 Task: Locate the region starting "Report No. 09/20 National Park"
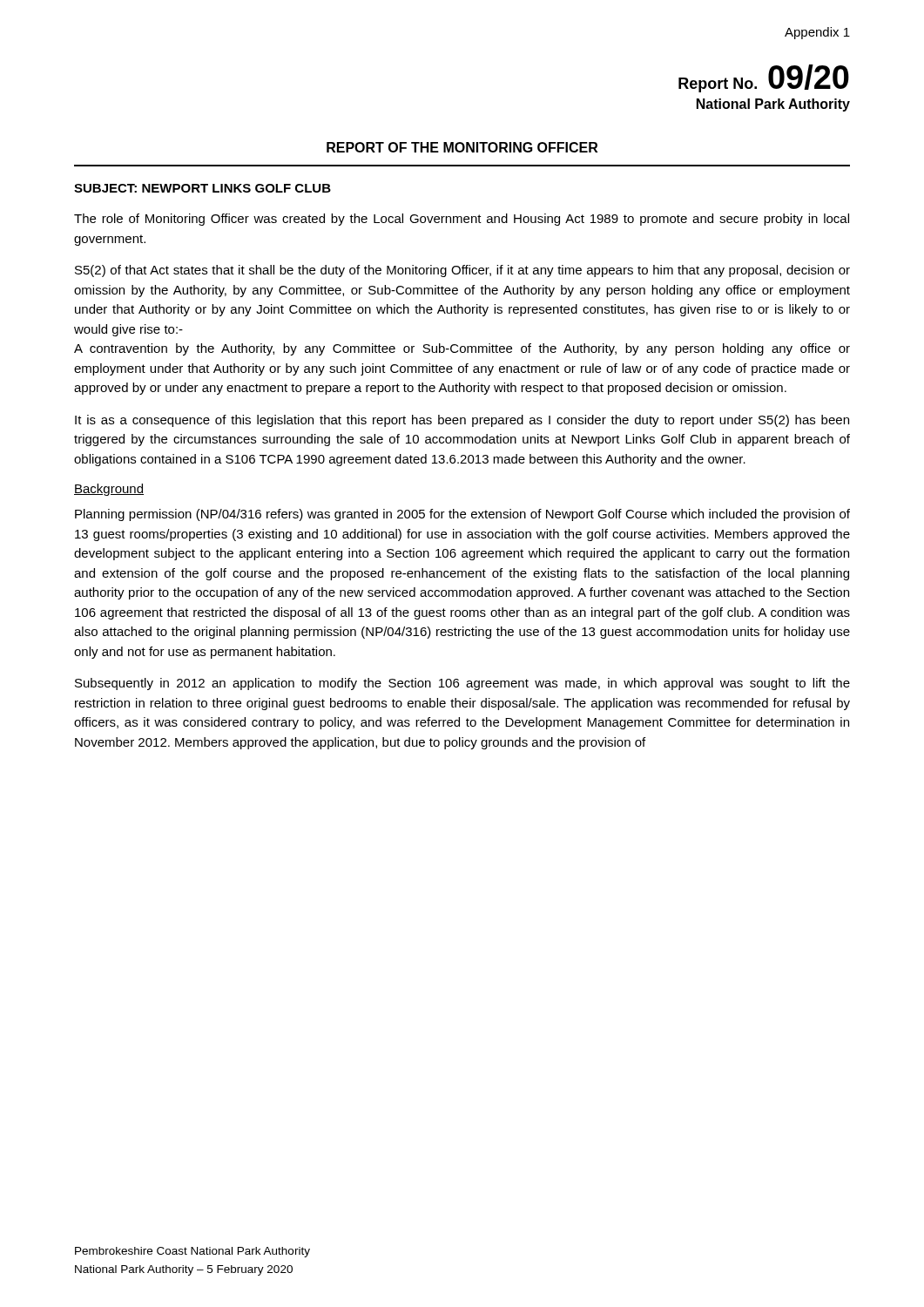click(764, 85)
